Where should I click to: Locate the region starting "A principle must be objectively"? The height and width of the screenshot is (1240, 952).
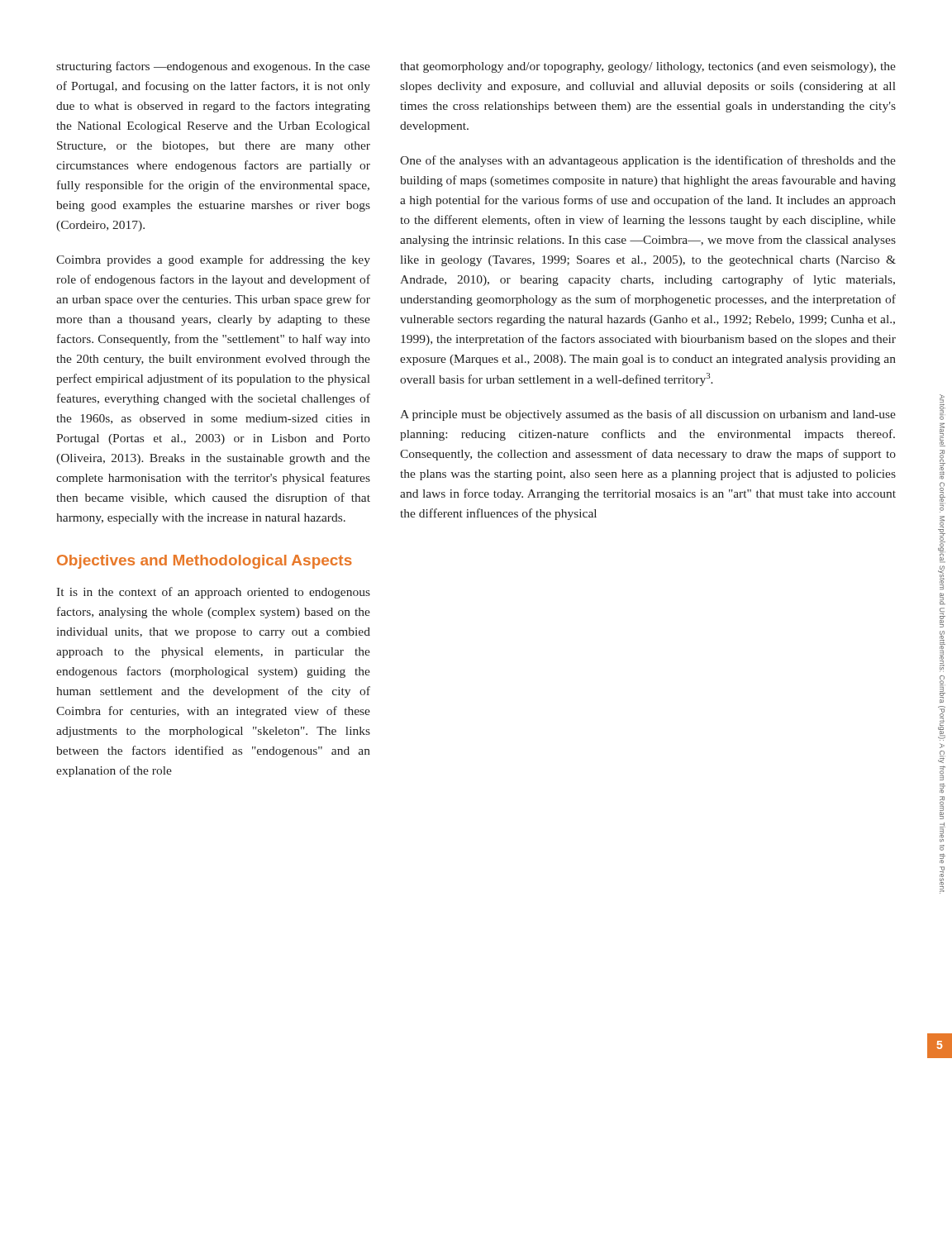(x=648, y=464)
